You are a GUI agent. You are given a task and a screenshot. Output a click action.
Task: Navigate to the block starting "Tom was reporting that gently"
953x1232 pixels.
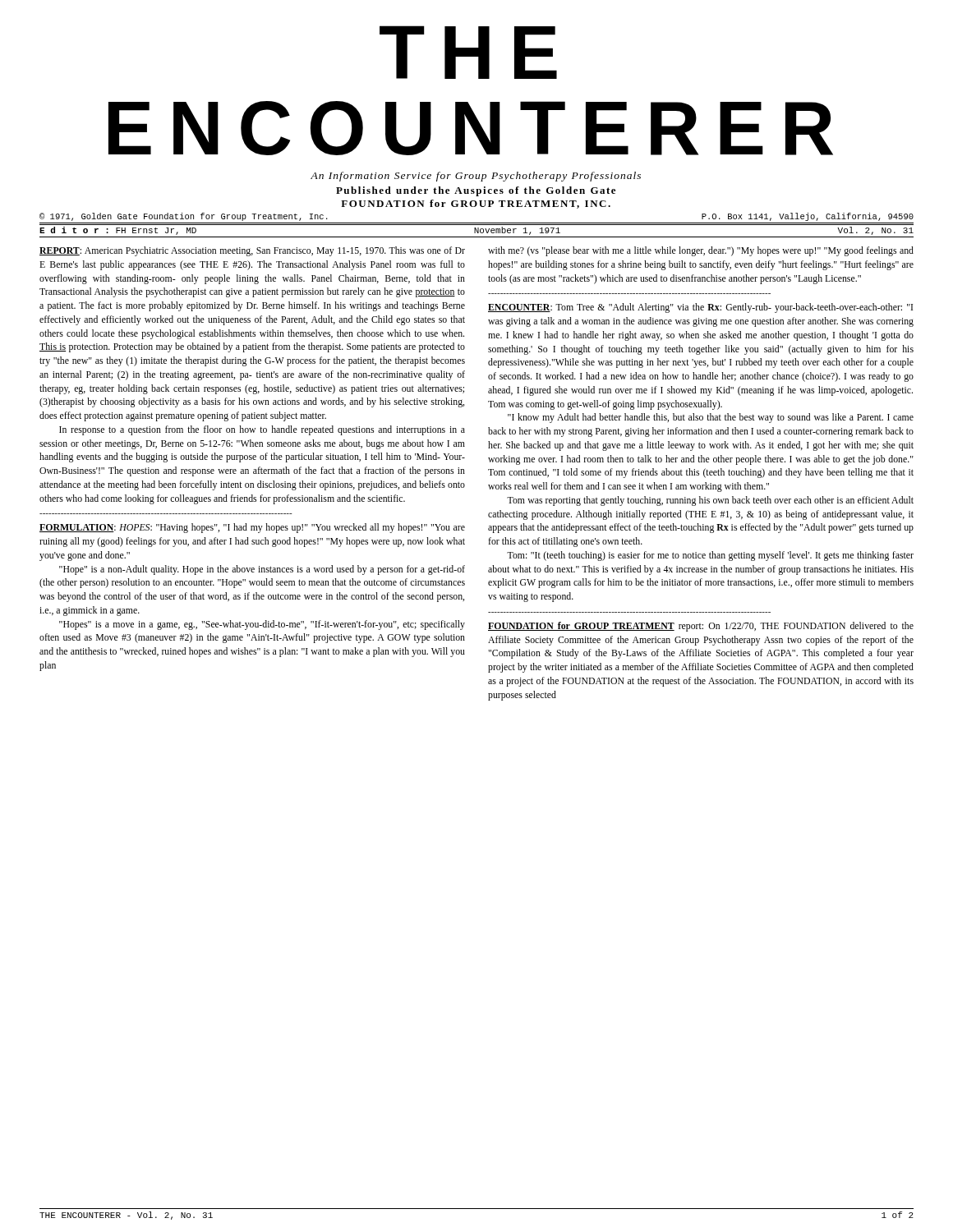[701, 521]
